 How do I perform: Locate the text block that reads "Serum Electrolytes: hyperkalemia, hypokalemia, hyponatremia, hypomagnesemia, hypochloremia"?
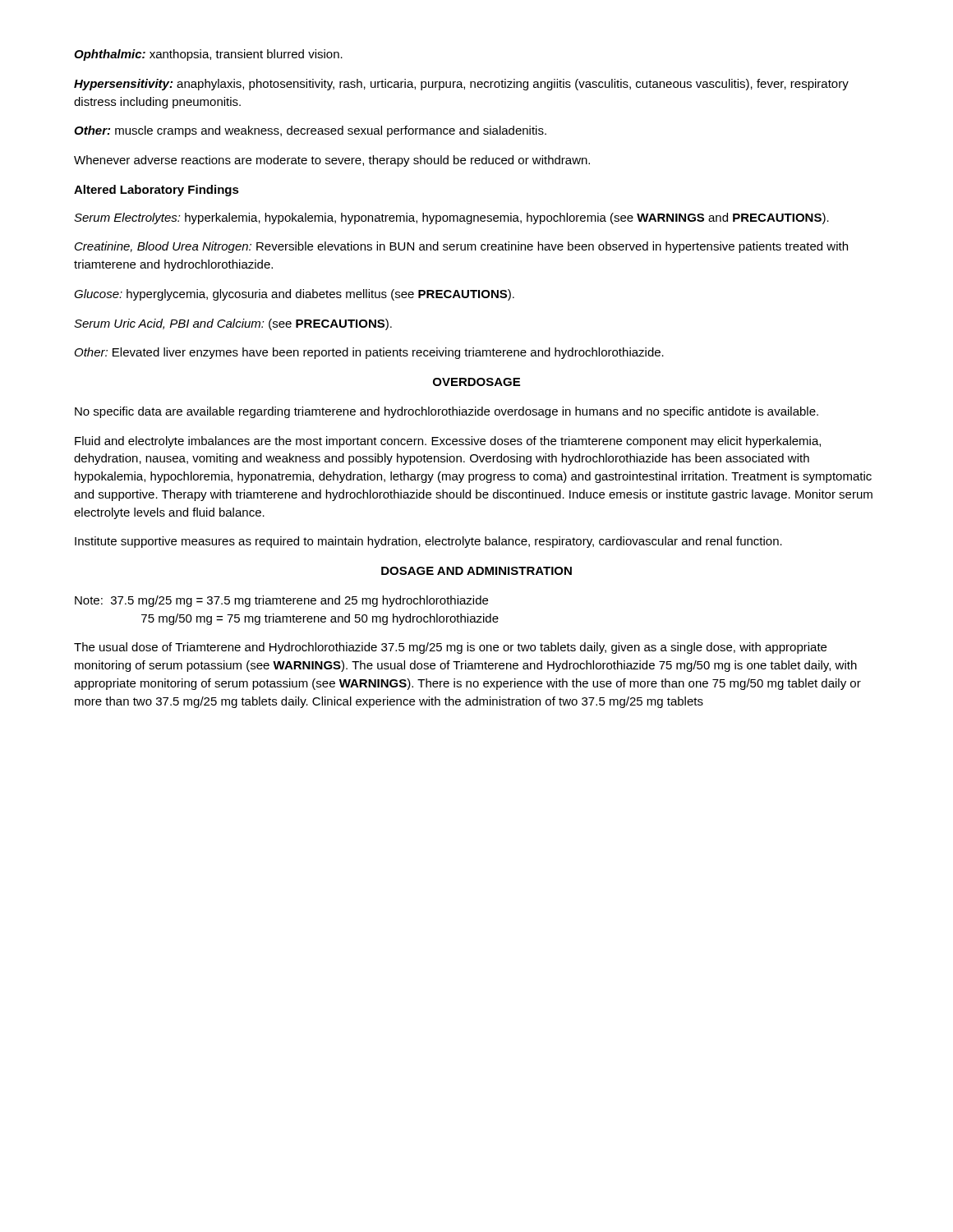(x=452, y=217)
